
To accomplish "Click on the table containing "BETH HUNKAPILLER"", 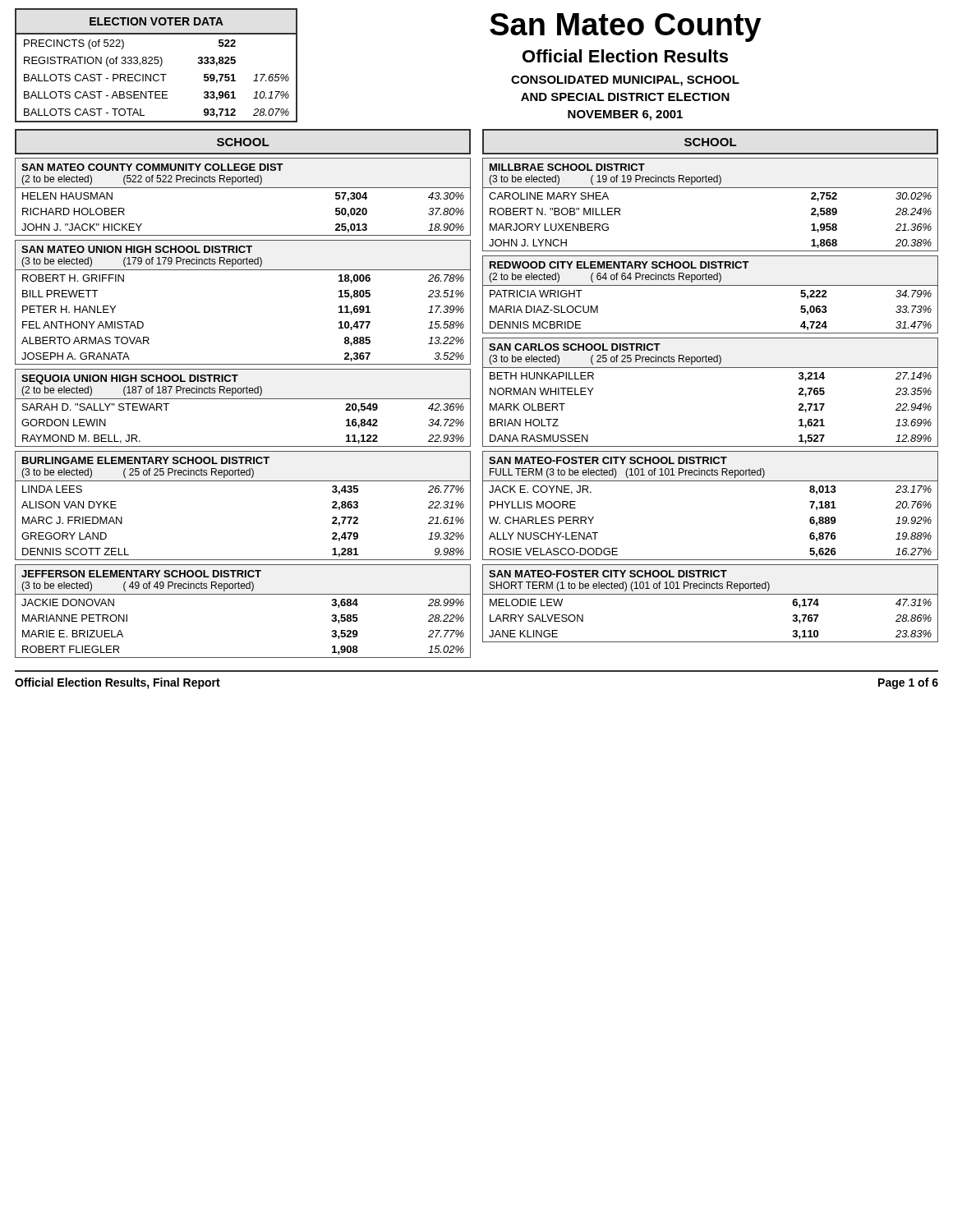I will coord(710,392).
